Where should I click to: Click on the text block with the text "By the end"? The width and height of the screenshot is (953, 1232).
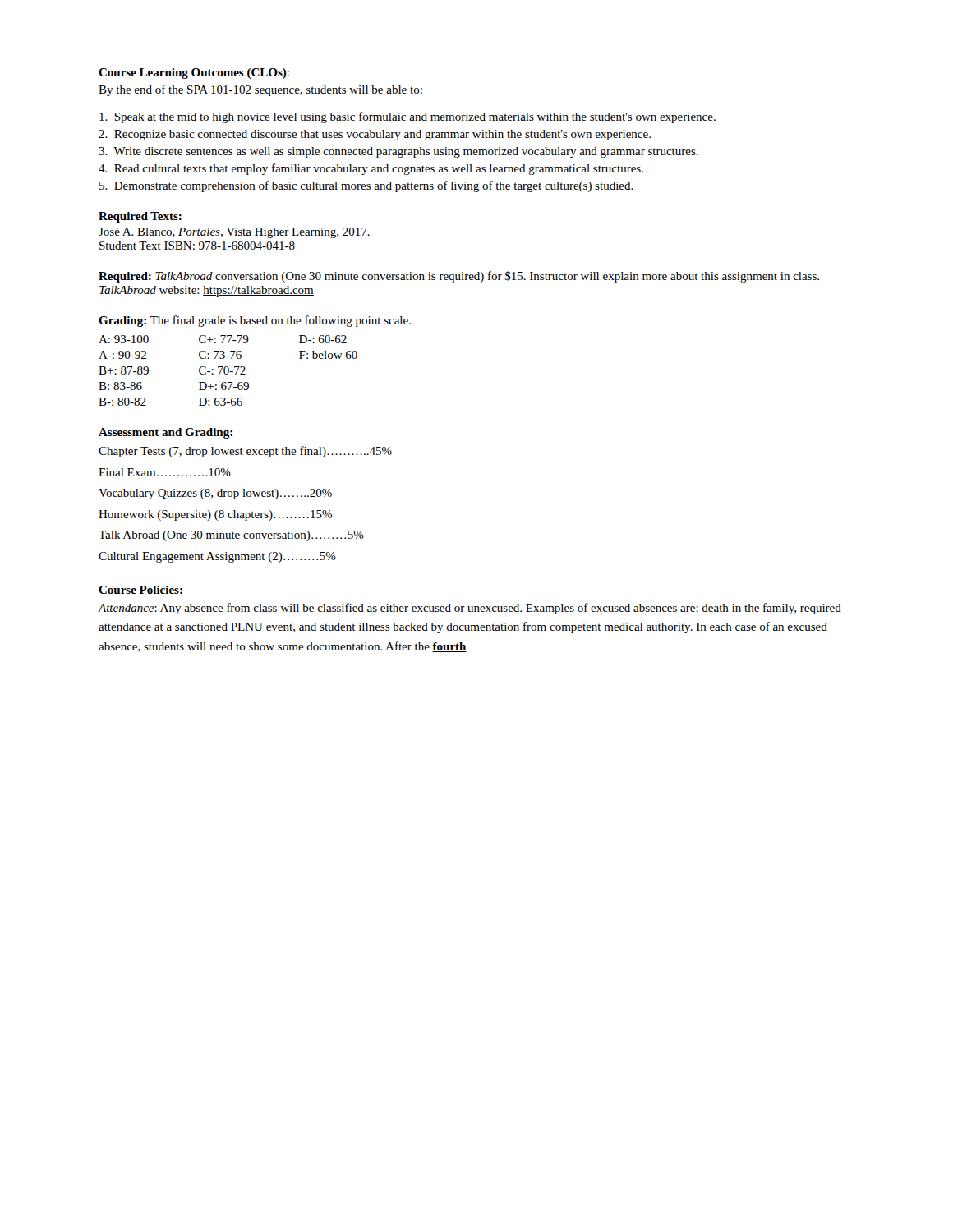point(261,90)
